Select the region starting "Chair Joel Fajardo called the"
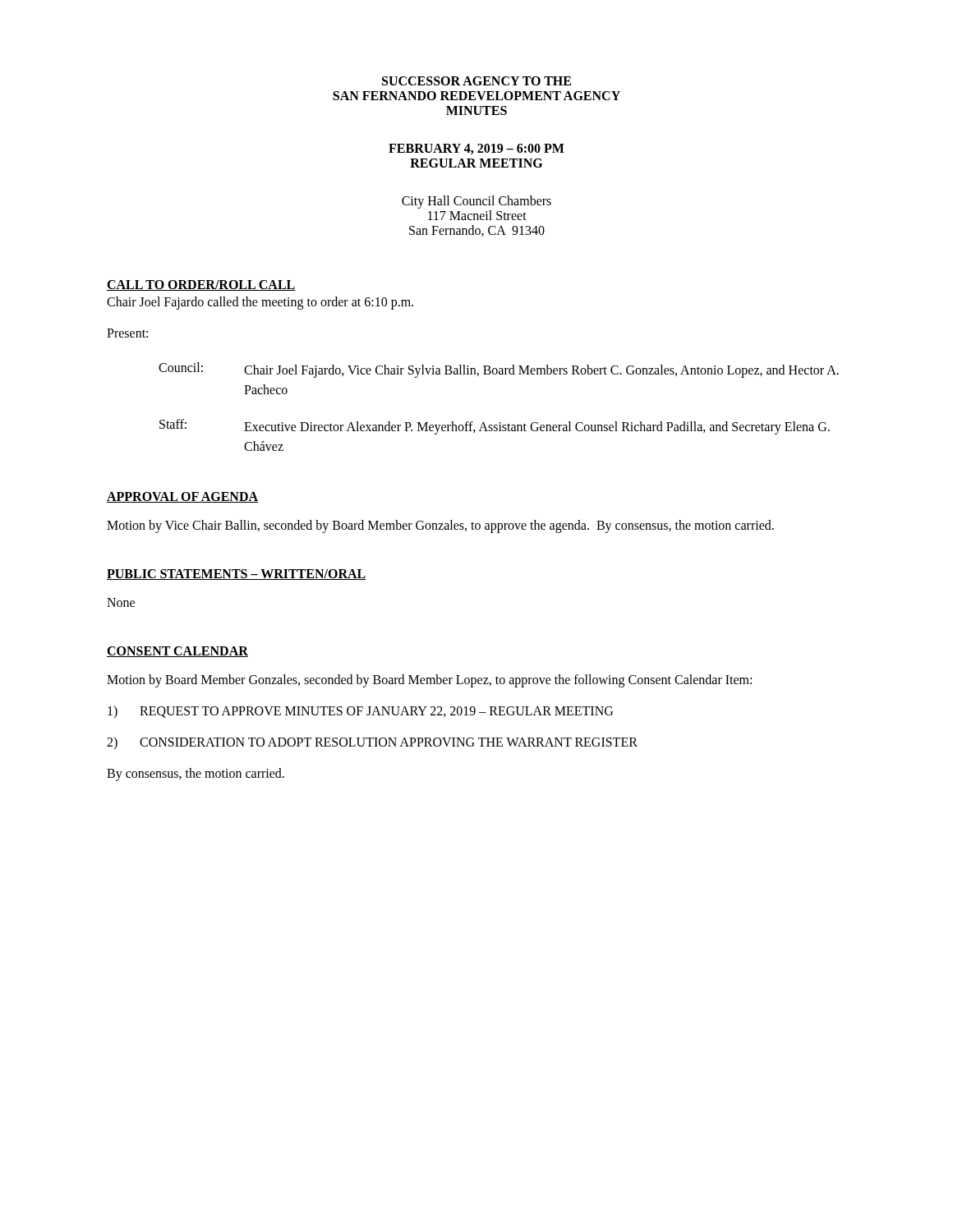953x1232 pixels. [261, 302]
